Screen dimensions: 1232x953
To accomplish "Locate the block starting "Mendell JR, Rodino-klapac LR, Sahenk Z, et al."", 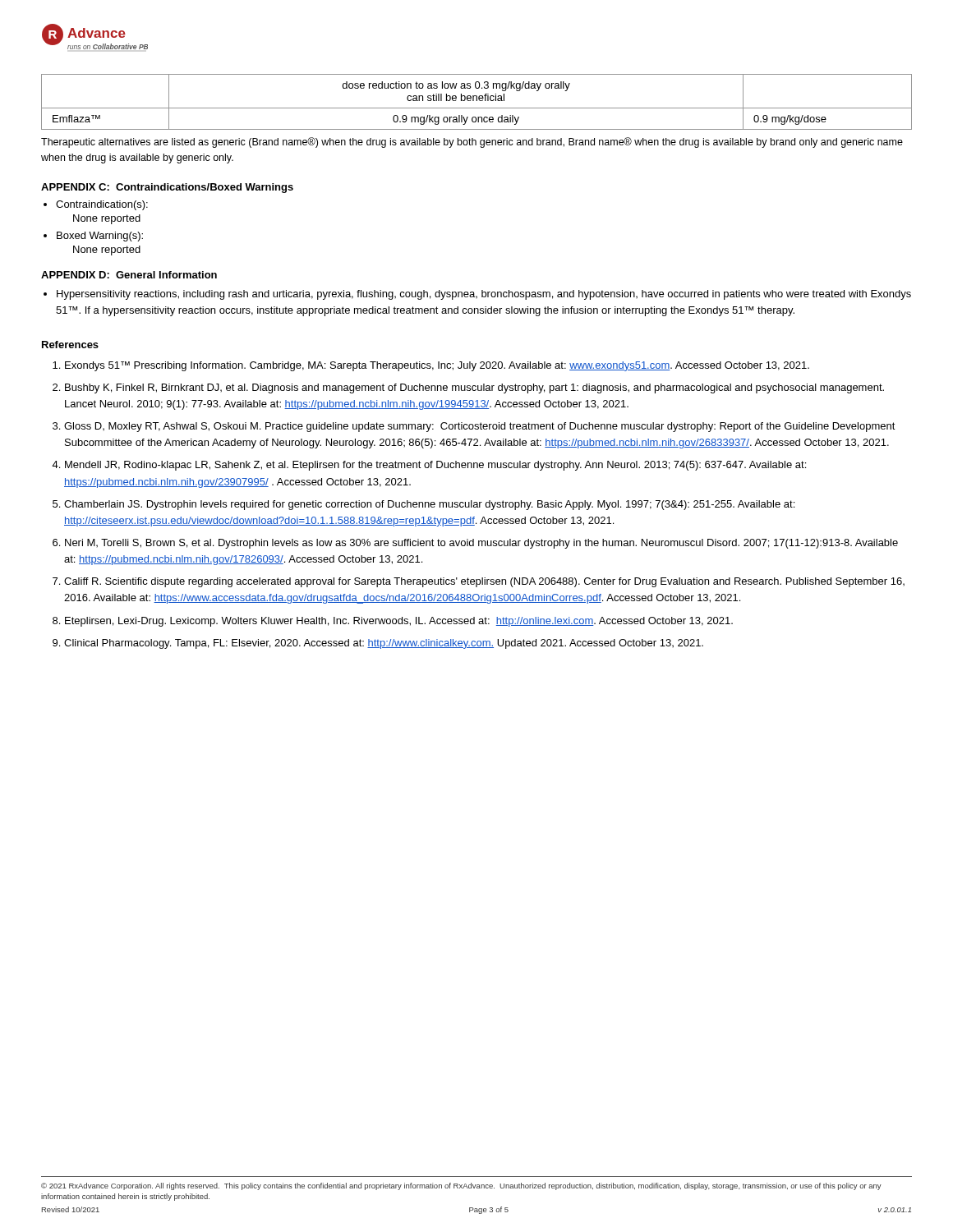I will 436,473.
